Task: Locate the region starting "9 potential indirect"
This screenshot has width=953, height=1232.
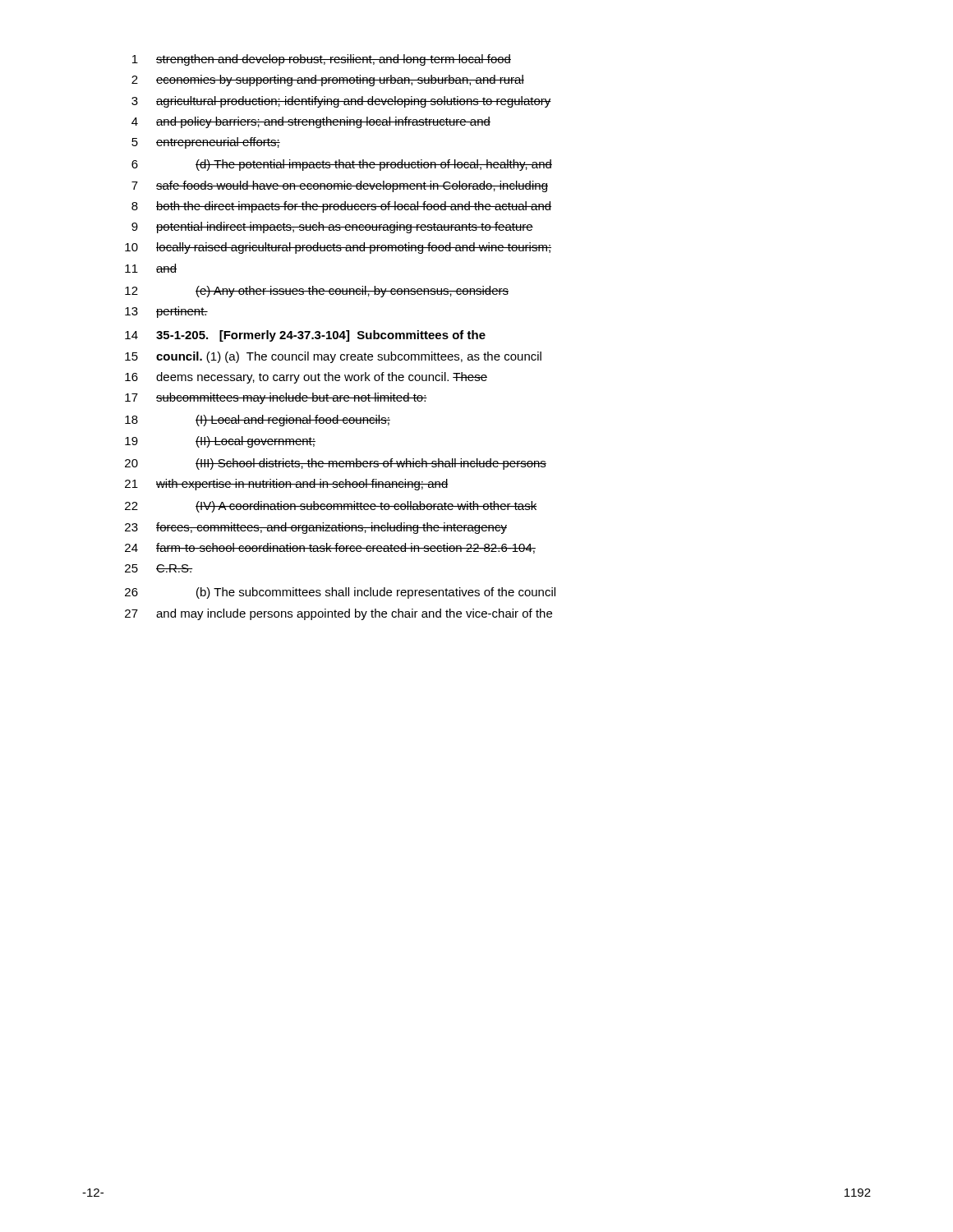Action: 476,226
